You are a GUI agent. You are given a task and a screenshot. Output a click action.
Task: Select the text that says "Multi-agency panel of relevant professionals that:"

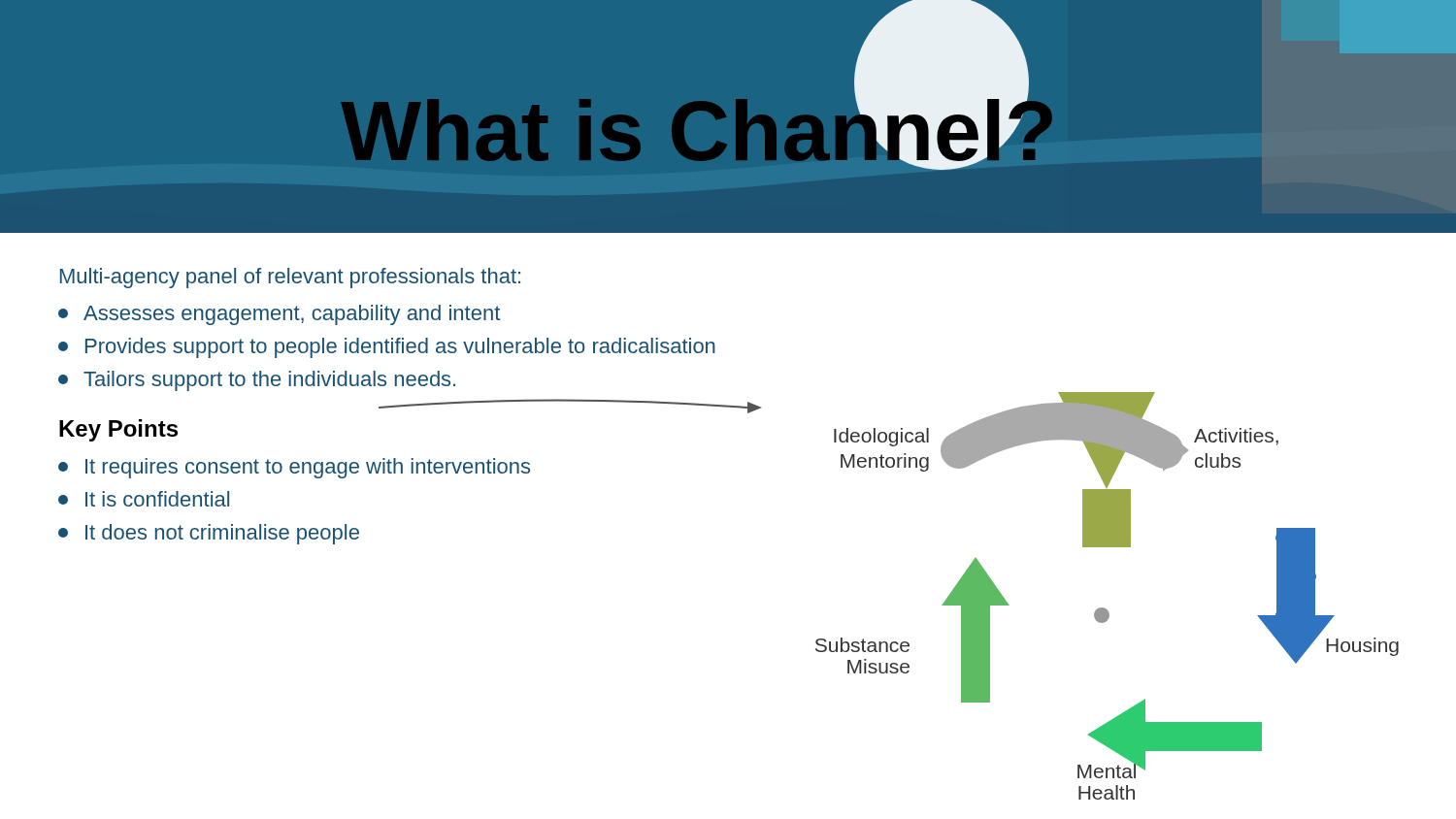(x=290, y=276)
